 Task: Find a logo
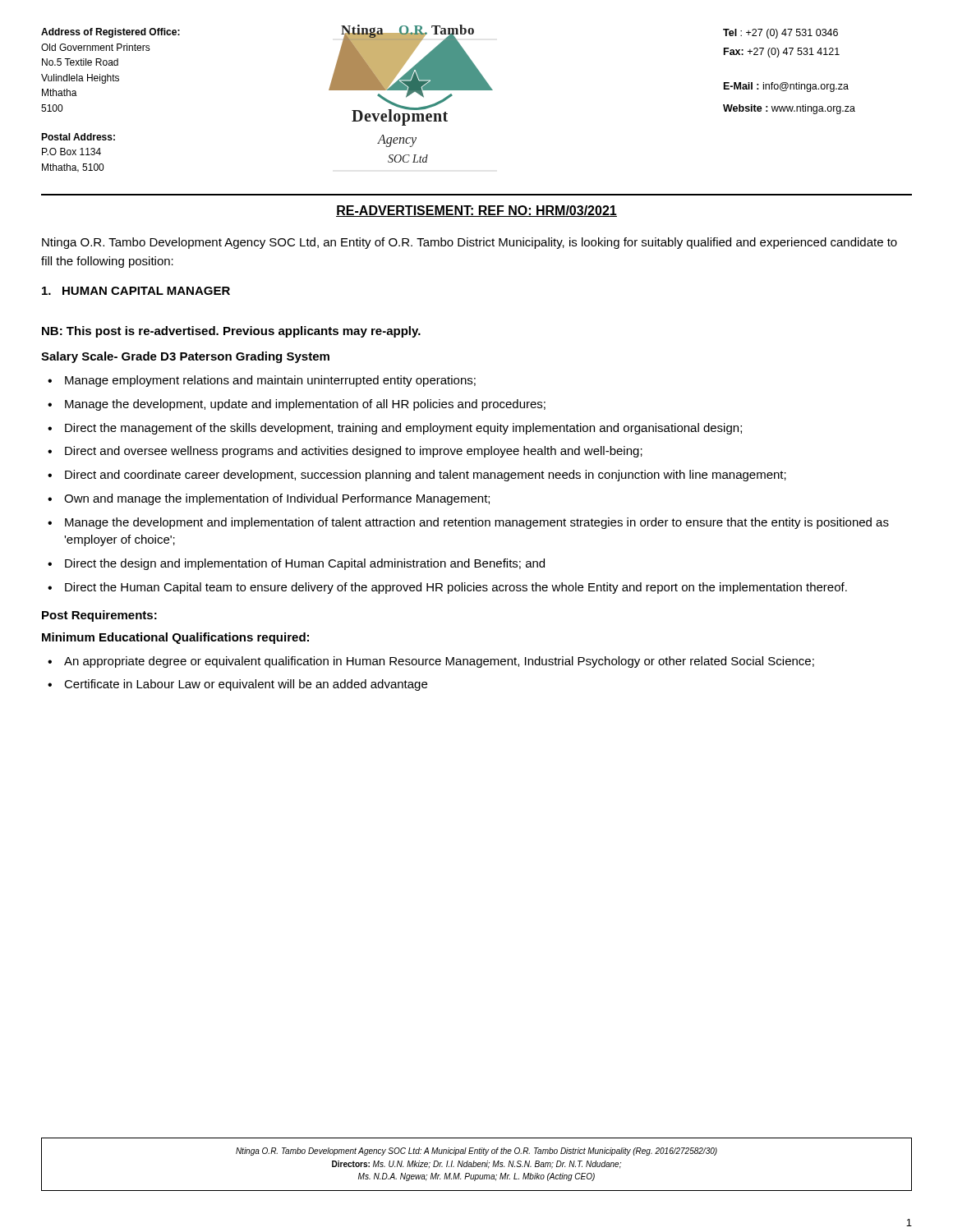[x=415, y=102]
